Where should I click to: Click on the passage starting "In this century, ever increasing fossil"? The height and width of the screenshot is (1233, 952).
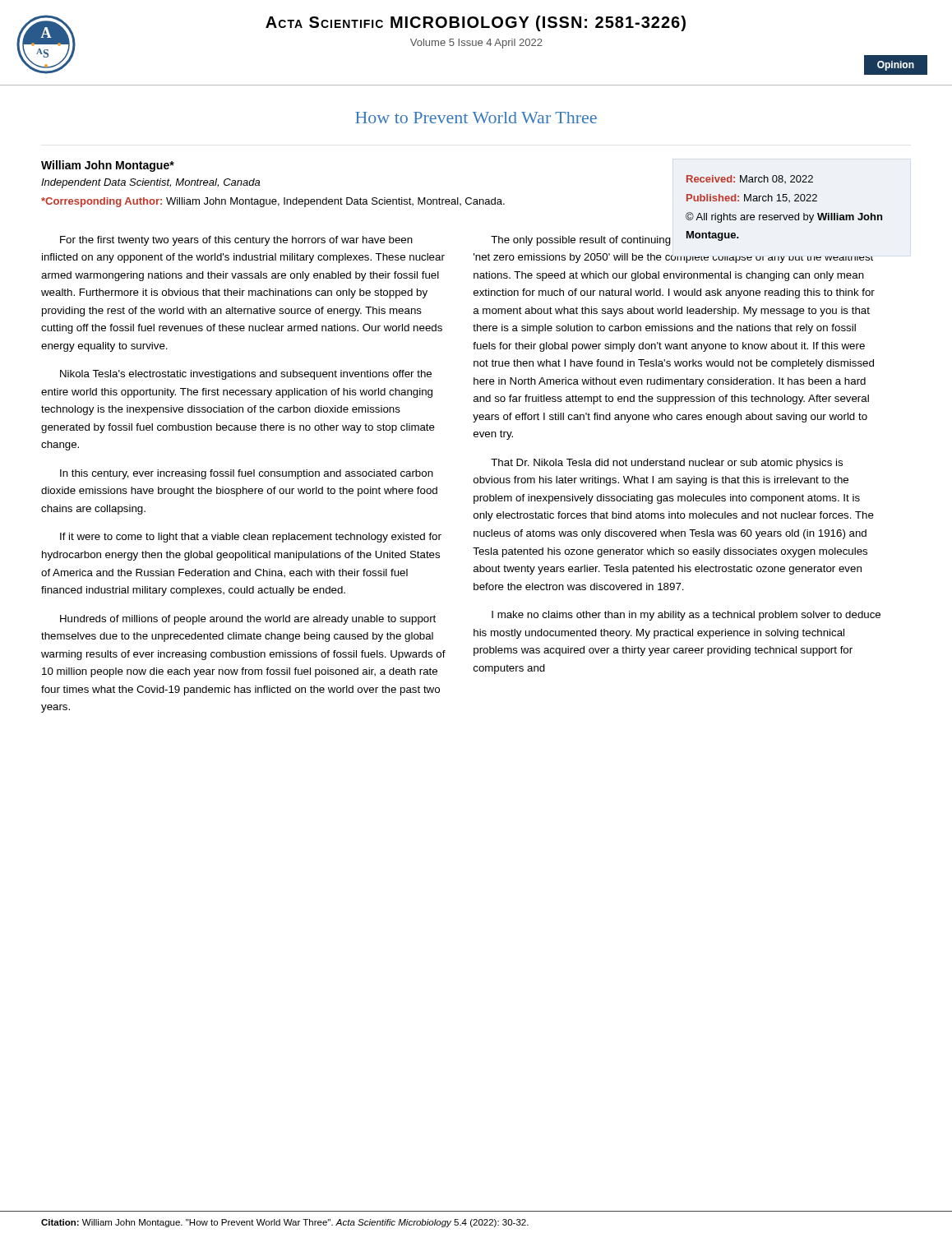point(240,491)
